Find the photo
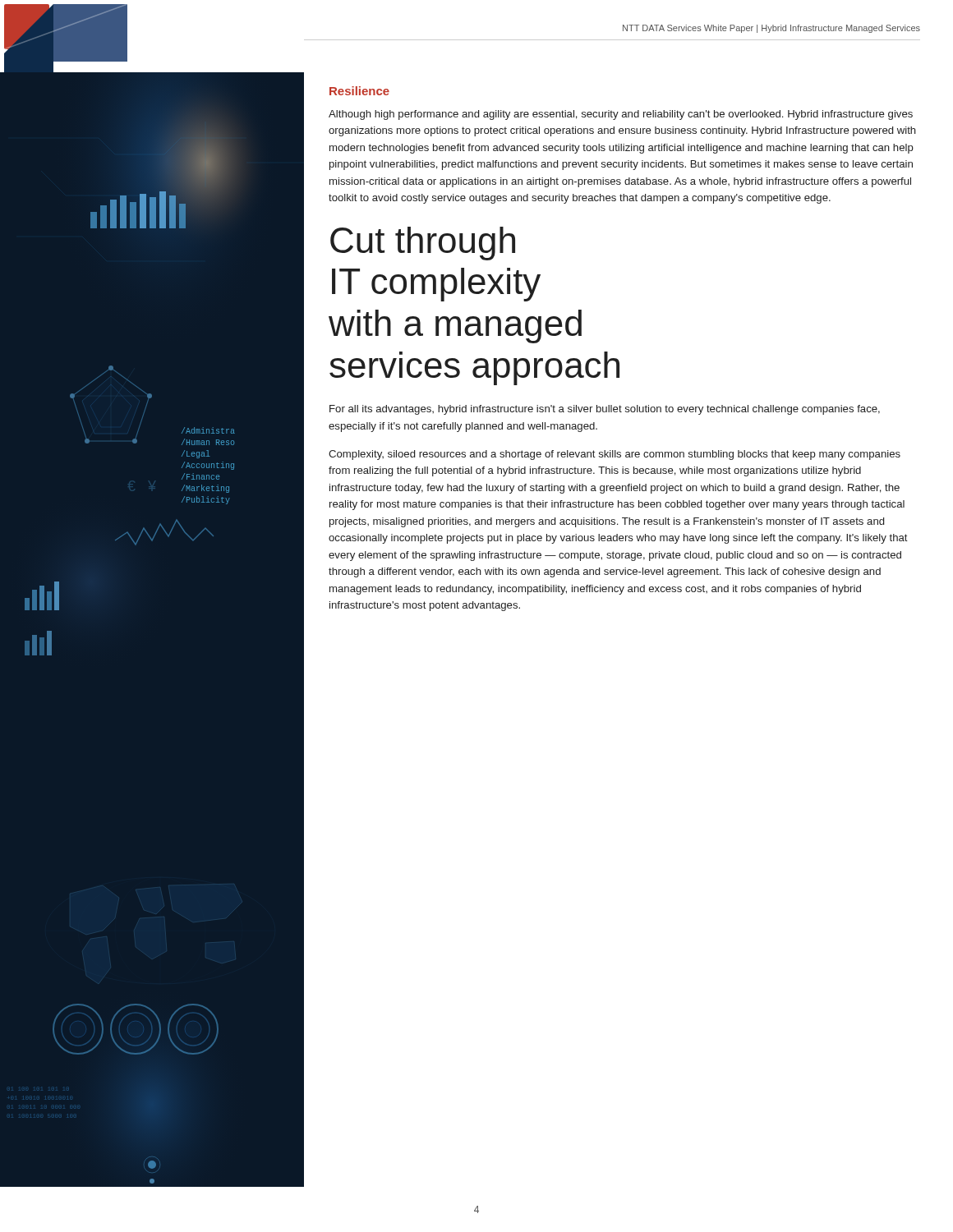The width and height of the screenshot is (953, 1232). [x=152, y=630]
